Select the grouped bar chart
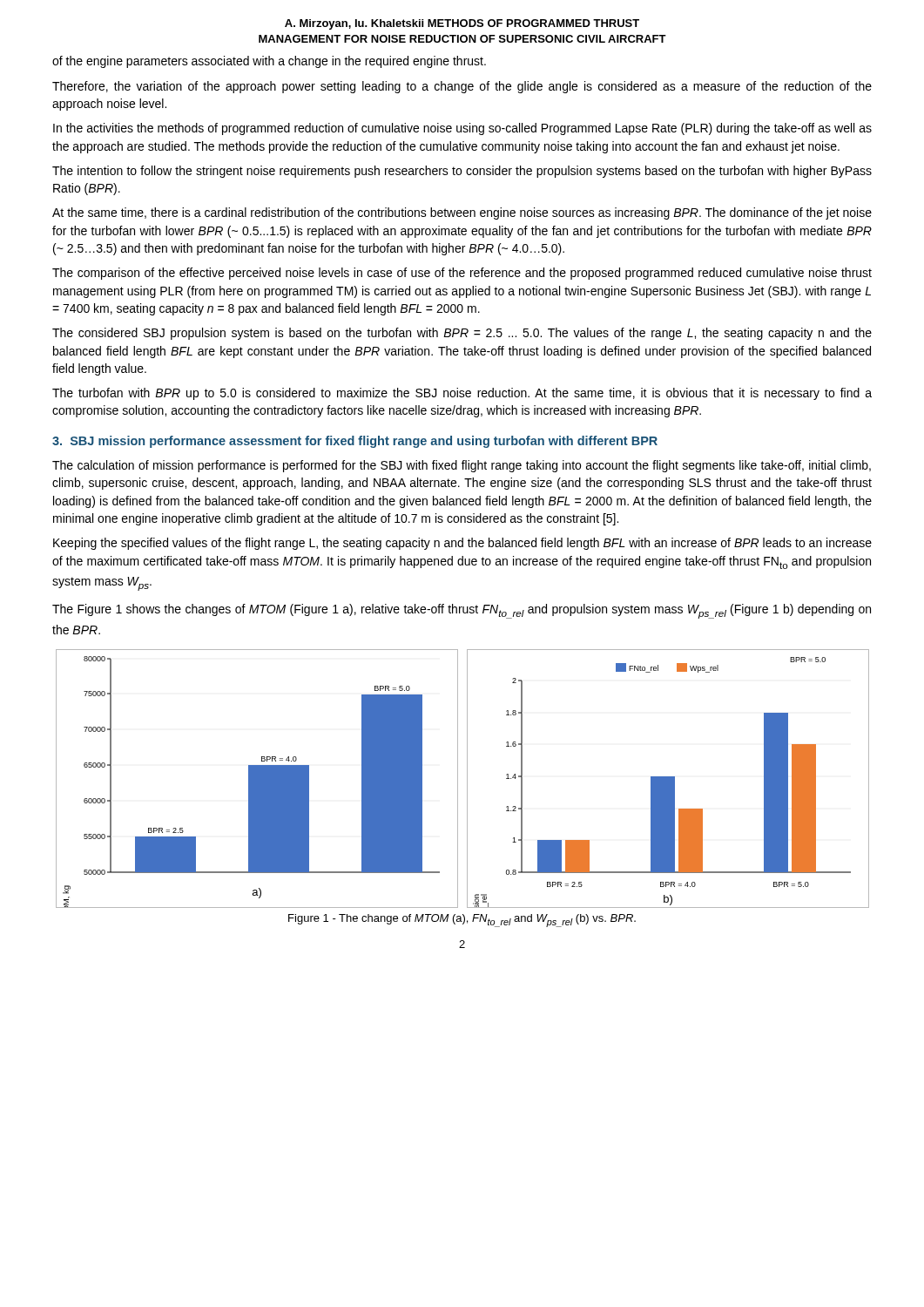 point(668,778)
